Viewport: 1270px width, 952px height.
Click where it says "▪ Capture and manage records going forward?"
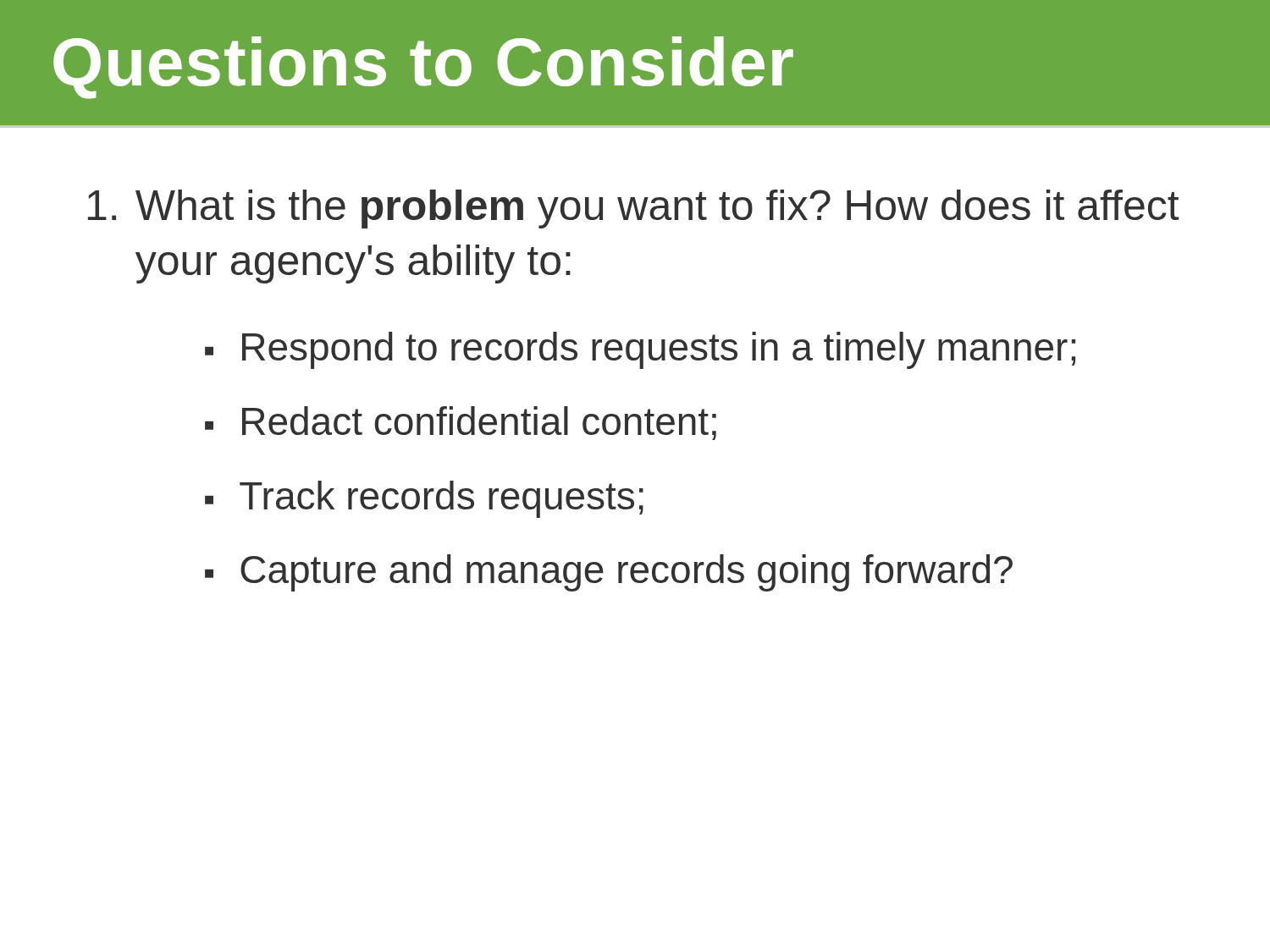(x=609, y=571)
